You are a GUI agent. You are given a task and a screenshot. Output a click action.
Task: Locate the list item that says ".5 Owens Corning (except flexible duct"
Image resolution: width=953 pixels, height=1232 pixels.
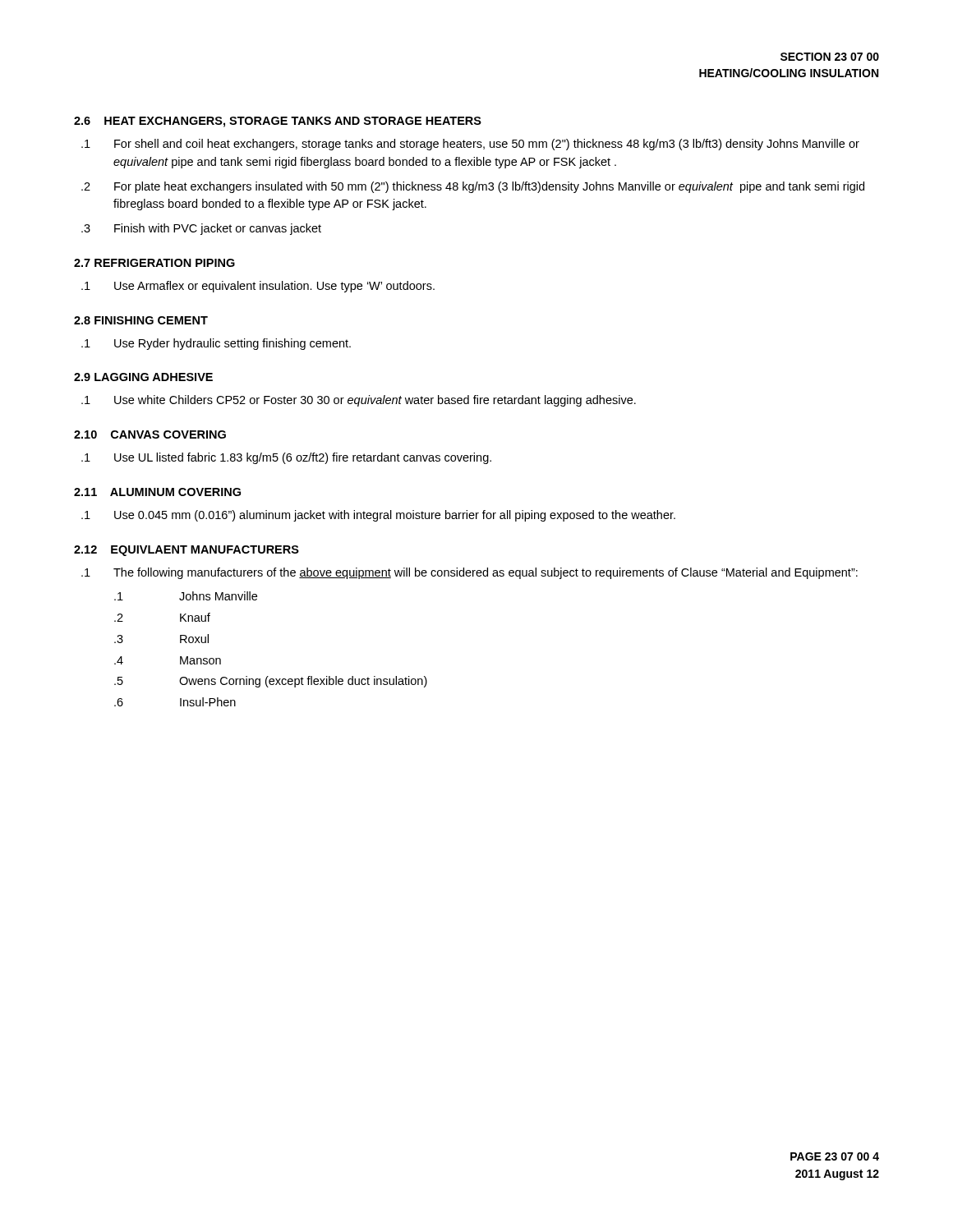tap(271, 682)
